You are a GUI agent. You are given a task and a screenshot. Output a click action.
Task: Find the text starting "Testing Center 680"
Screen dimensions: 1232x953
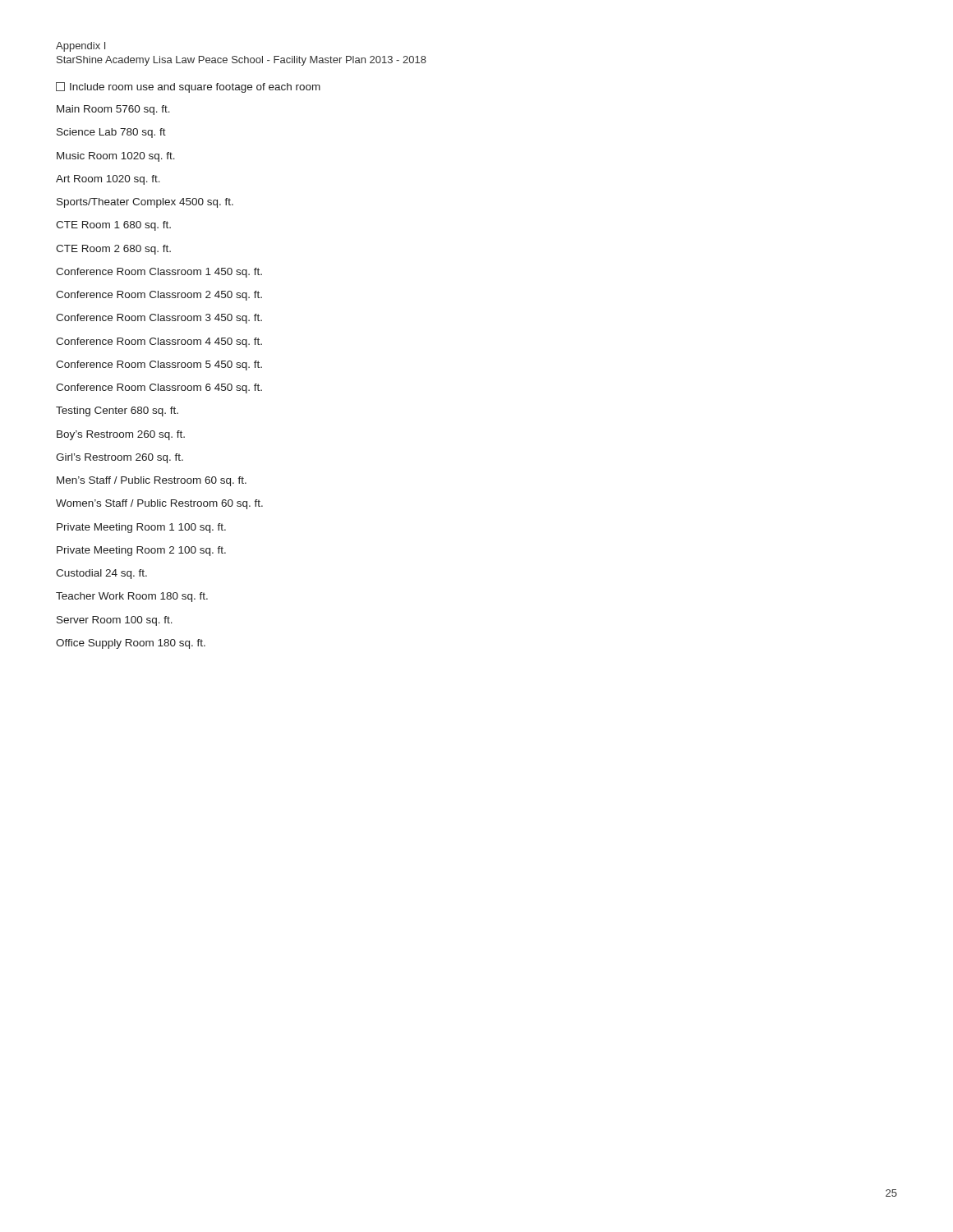pos(118,411)
